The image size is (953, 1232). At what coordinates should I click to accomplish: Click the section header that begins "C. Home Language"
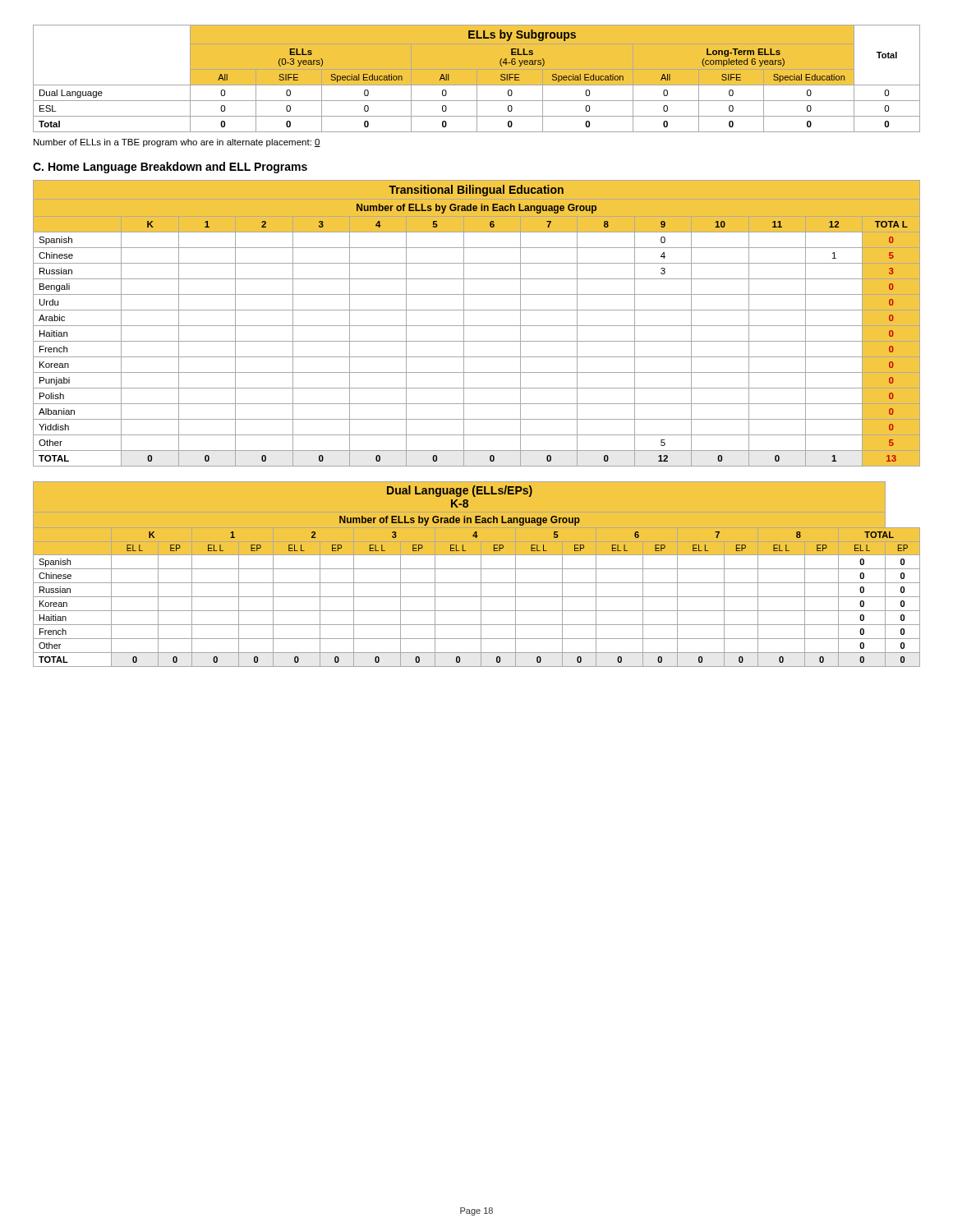point(170,167)
